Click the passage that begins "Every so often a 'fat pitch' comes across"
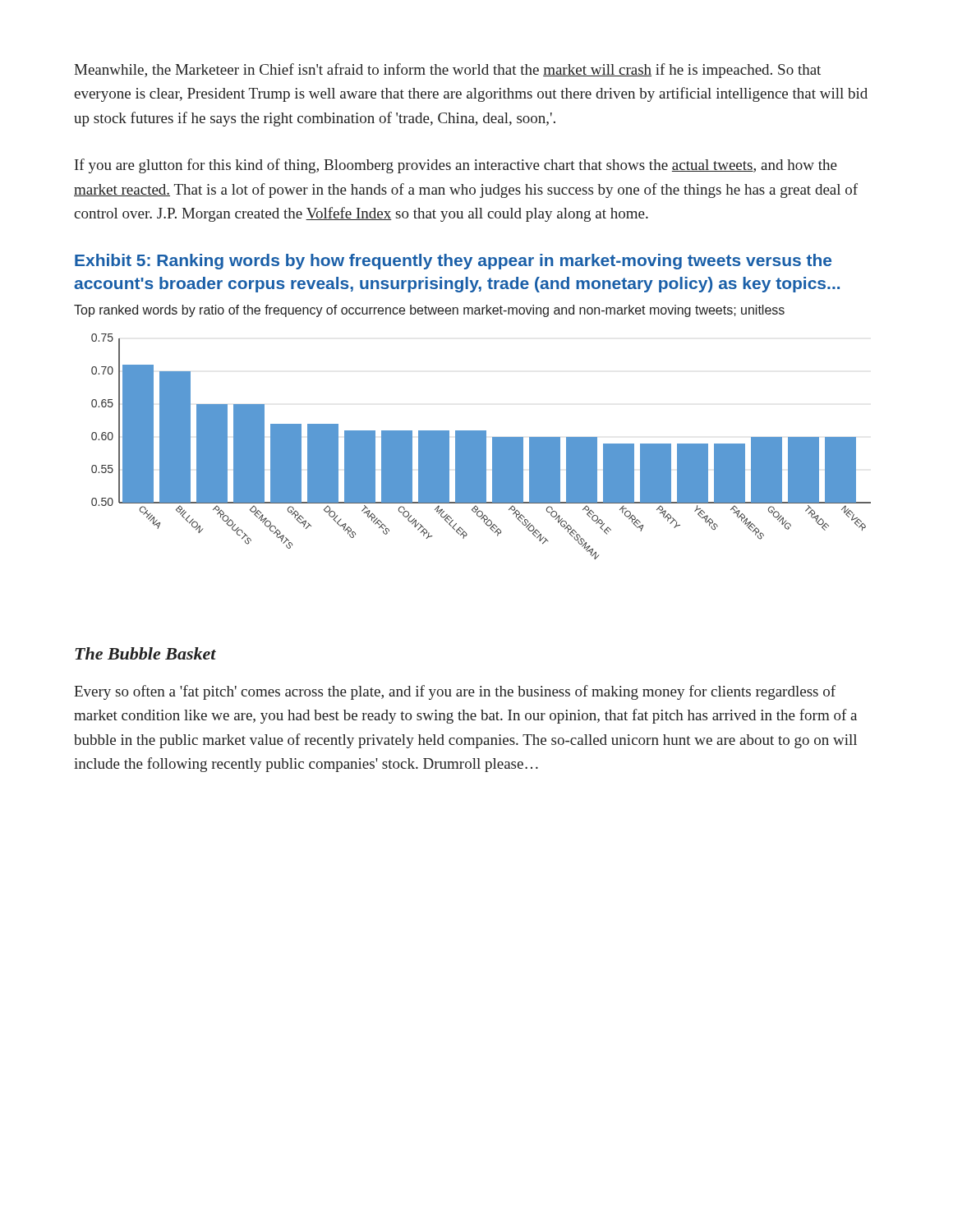The height and width of the screenshot is (1232, 953). pos(466,727)
